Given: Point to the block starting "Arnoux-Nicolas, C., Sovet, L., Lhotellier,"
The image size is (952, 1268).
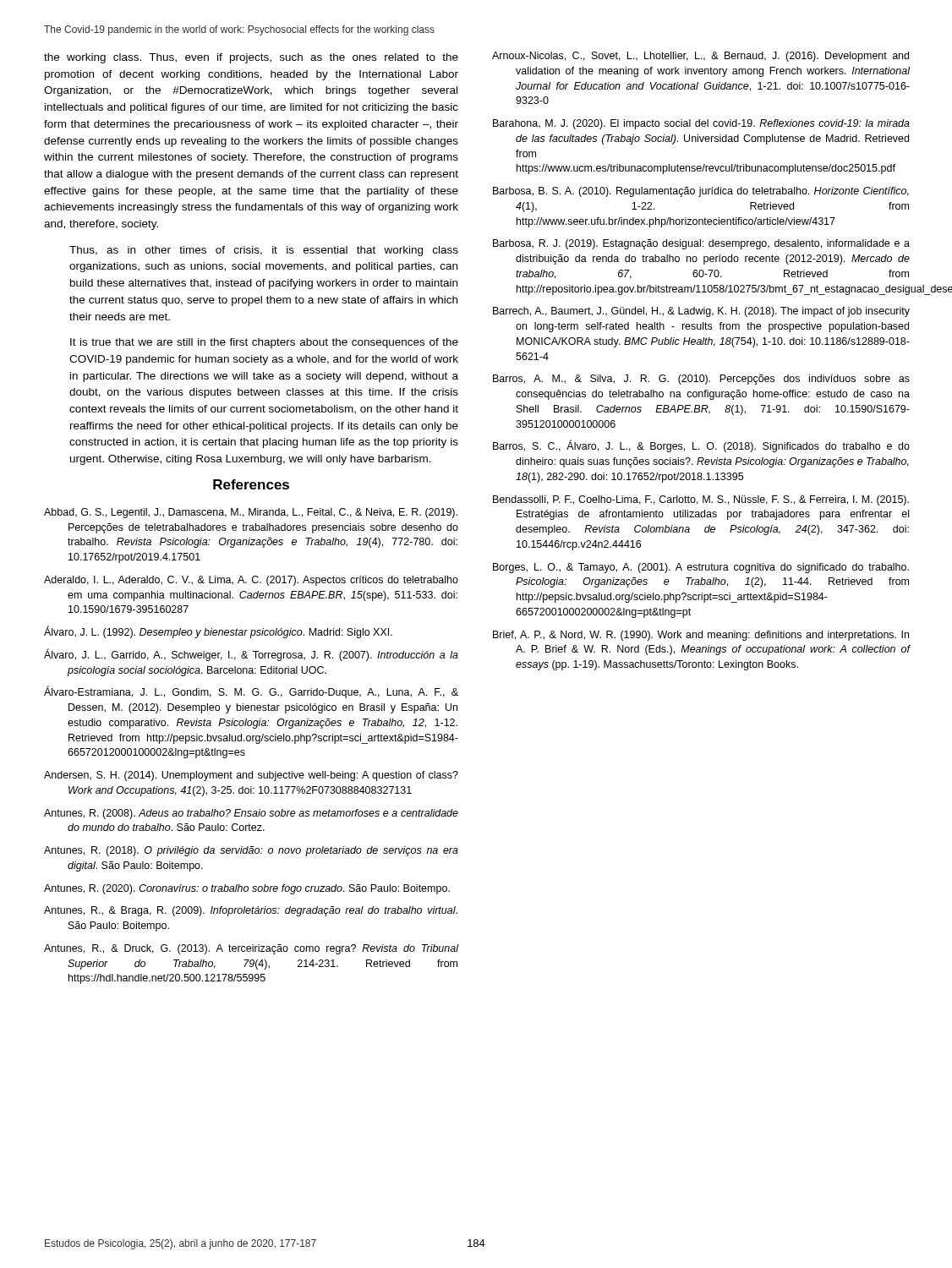Looking at the screenshot, I should point(701,78).
